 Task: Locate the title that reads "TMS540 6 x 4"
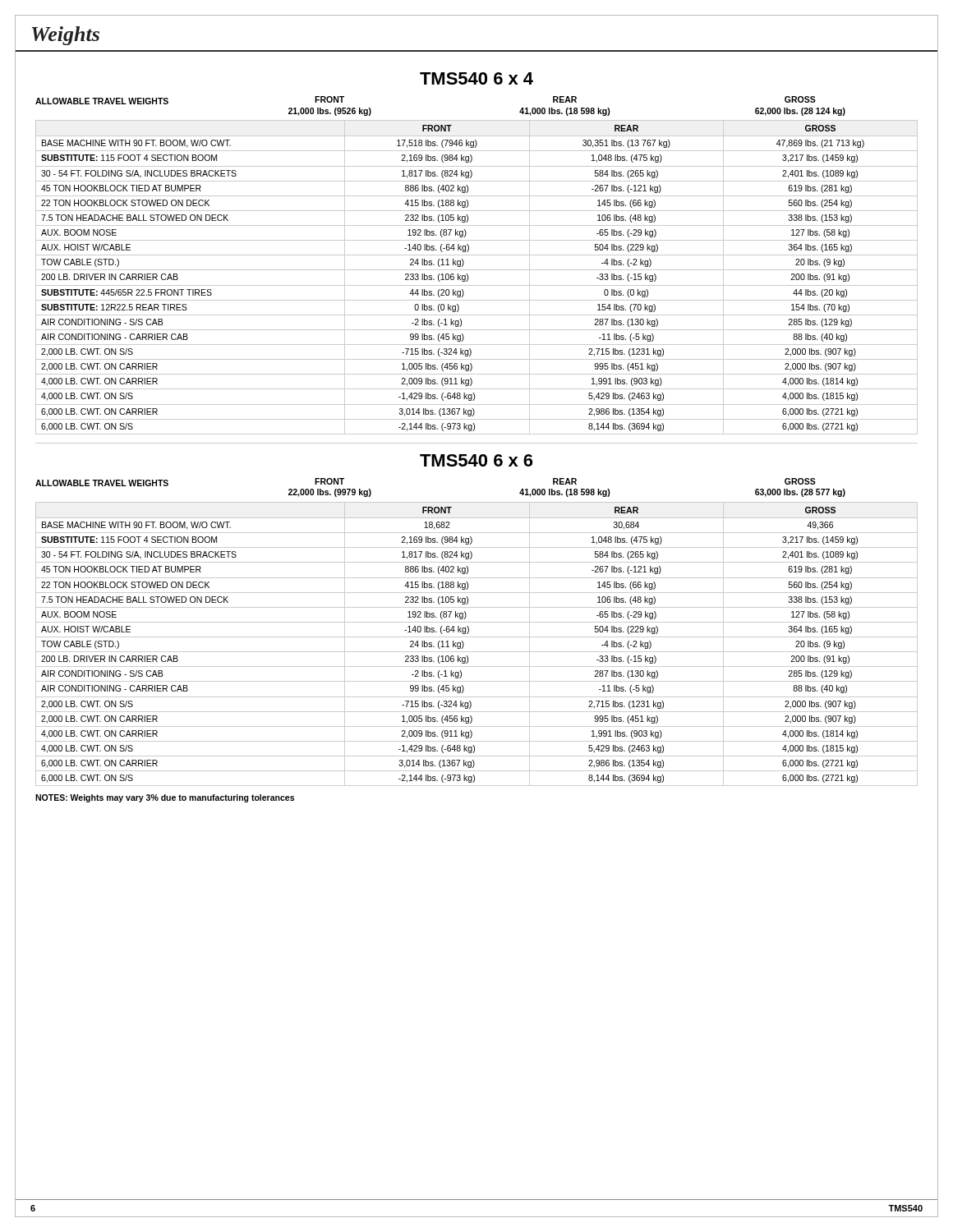click(476, 78)
